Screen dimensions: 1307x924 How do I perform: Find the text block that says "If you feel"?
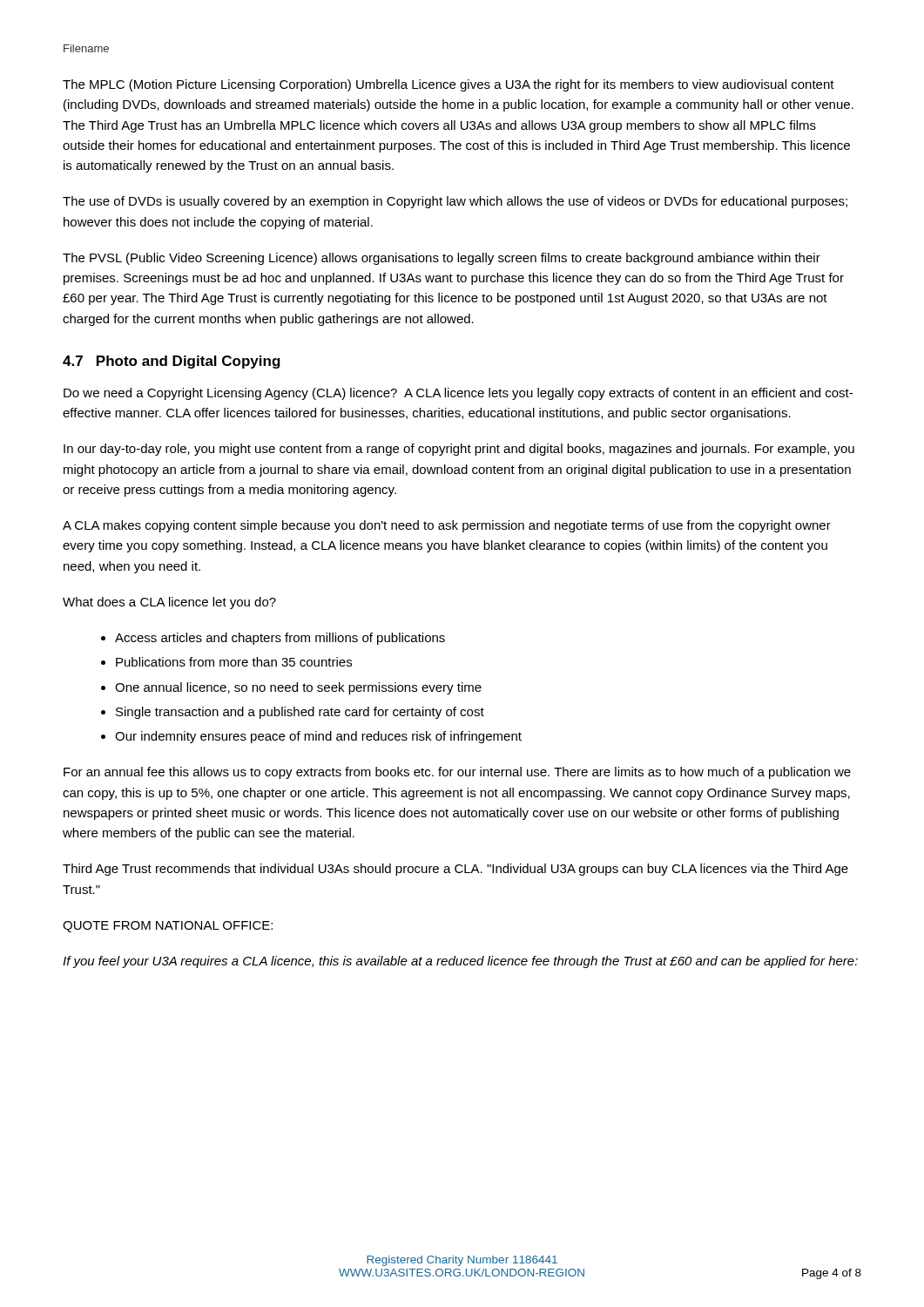(460, 961)
